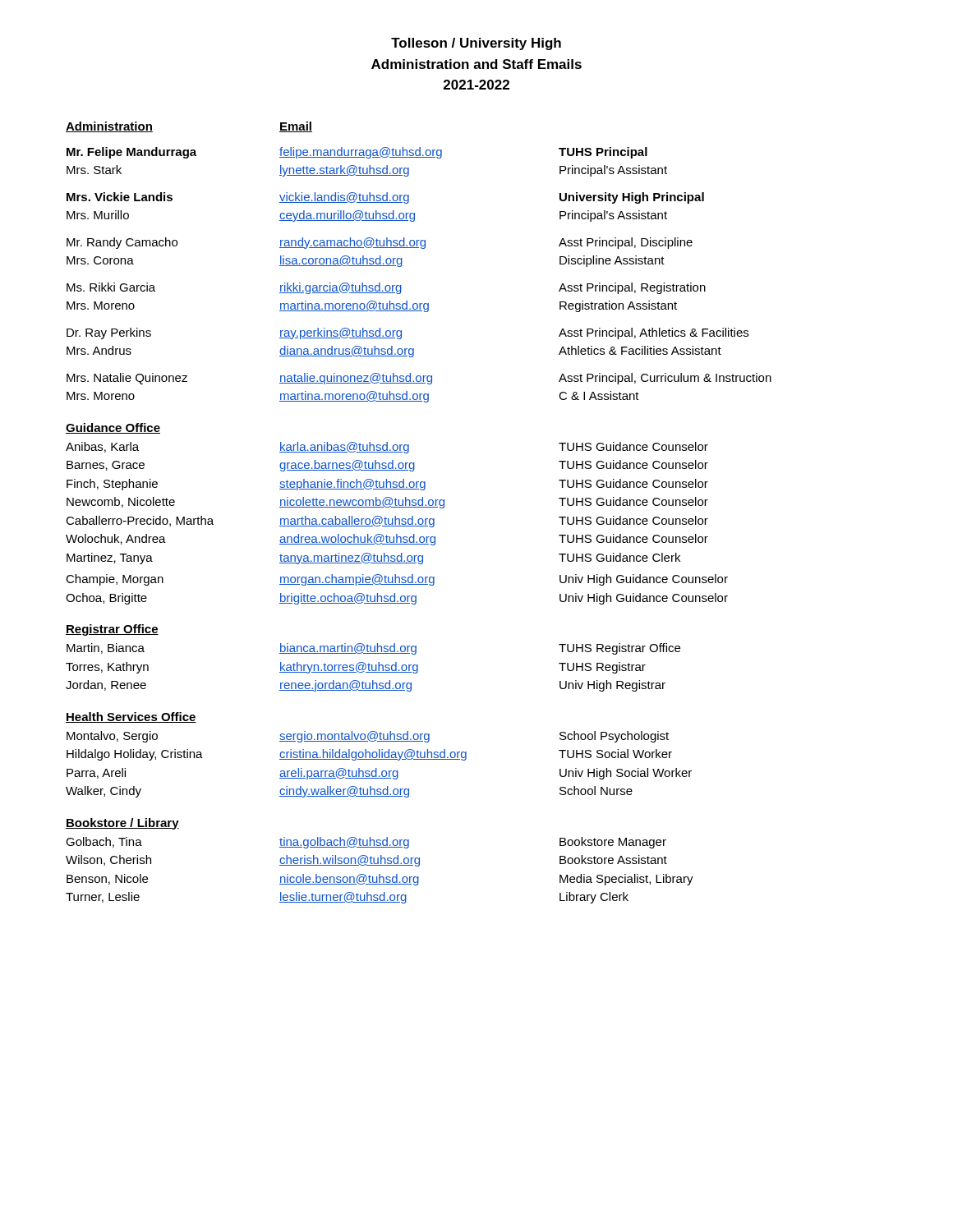Select the text block that says "Mr. Randy Camacho Mrs. Corona randy.camacho@tuhsd.org lisa.corona@tuhsd.org"

coord(380,243)
